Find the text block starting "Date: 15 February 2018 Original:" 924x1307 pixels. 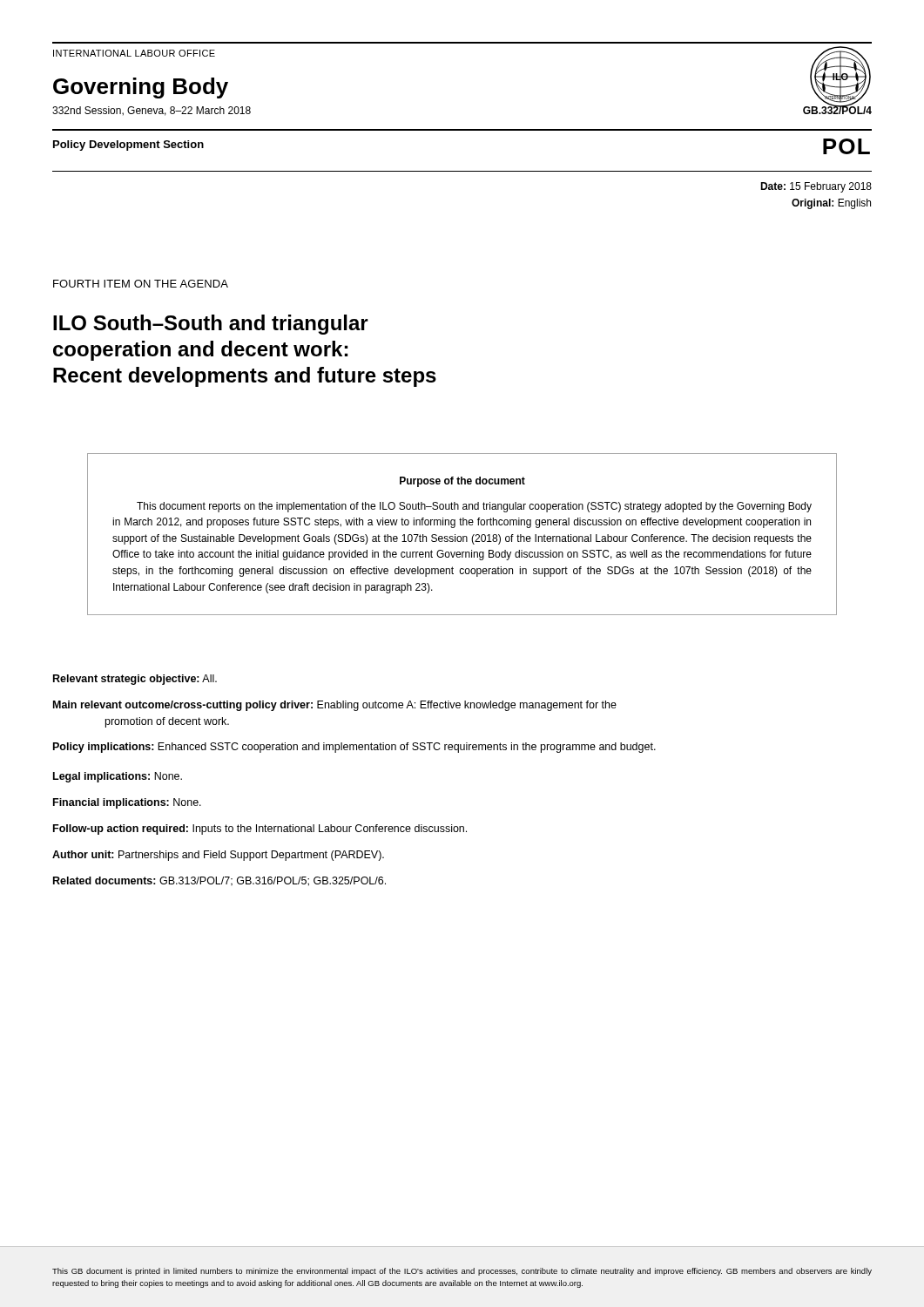tap(816, 195)
